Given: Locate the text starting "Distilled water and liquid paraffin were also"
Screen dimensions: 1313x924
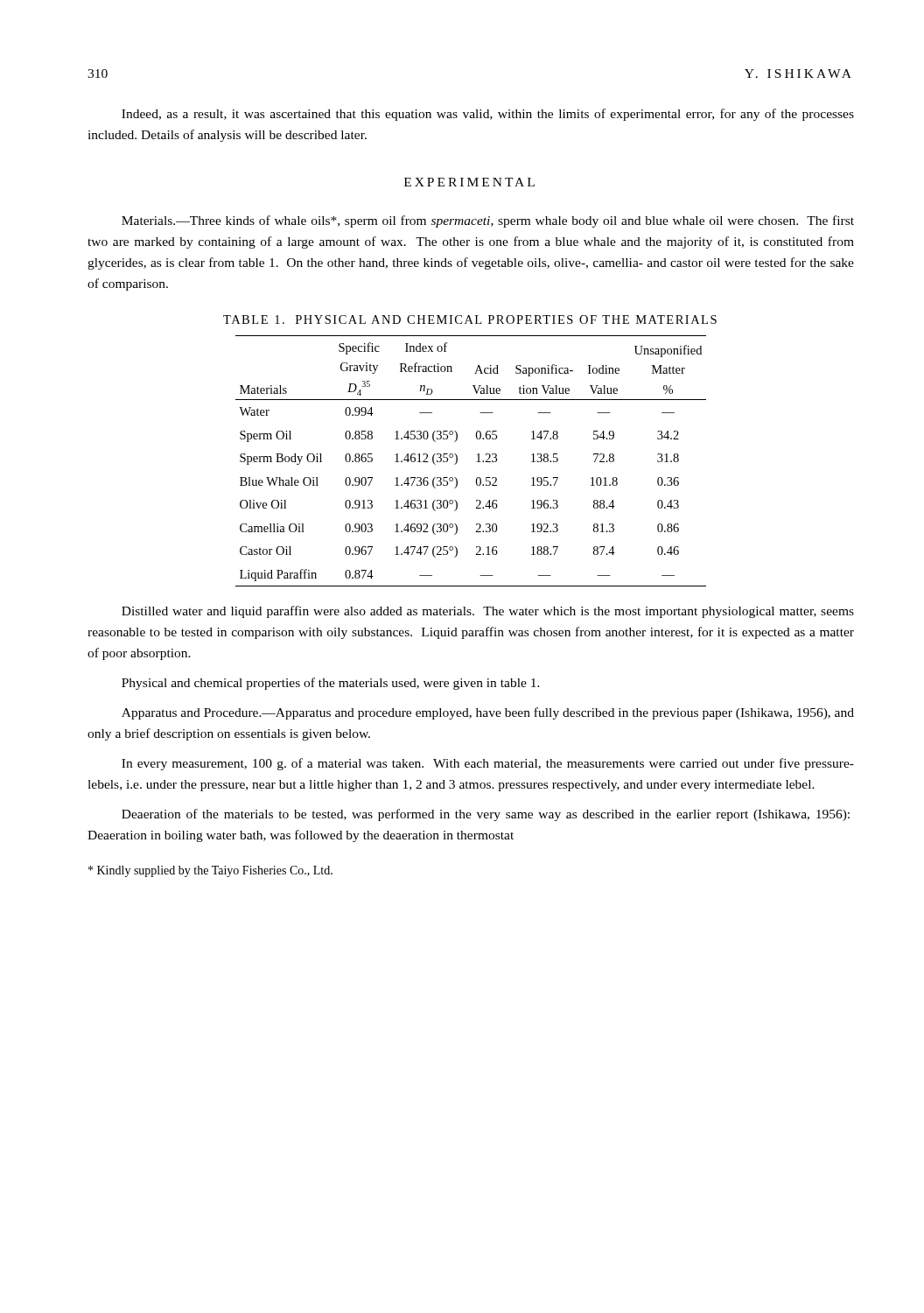Looking at the screenshot, I should click(471, 632).
